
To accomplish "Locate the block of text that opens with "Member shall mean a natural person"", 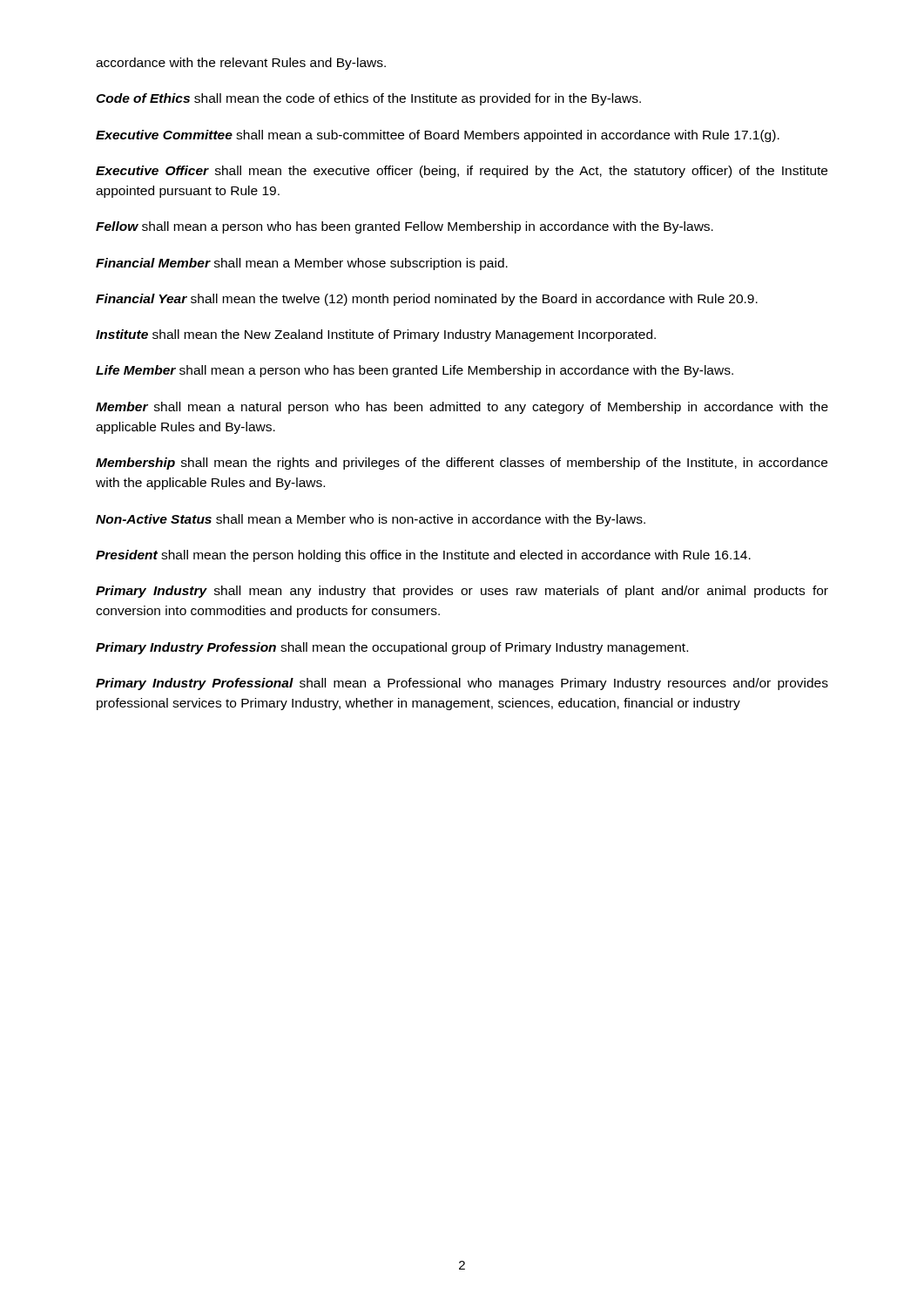I will click(462, 416).
